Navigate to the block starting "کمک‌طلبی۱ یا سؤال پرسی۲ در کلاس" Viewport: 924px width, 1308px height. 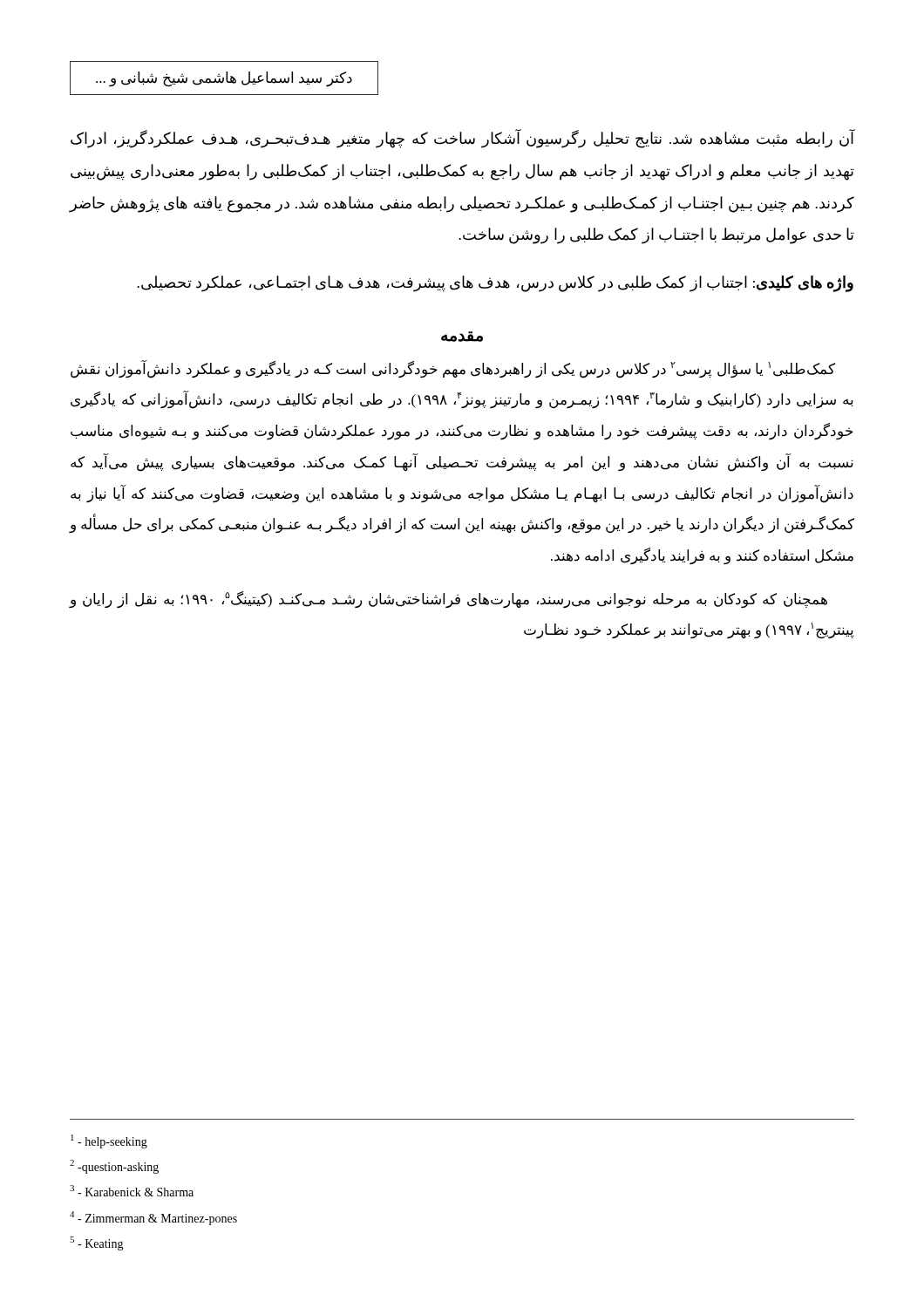point(462,462)
